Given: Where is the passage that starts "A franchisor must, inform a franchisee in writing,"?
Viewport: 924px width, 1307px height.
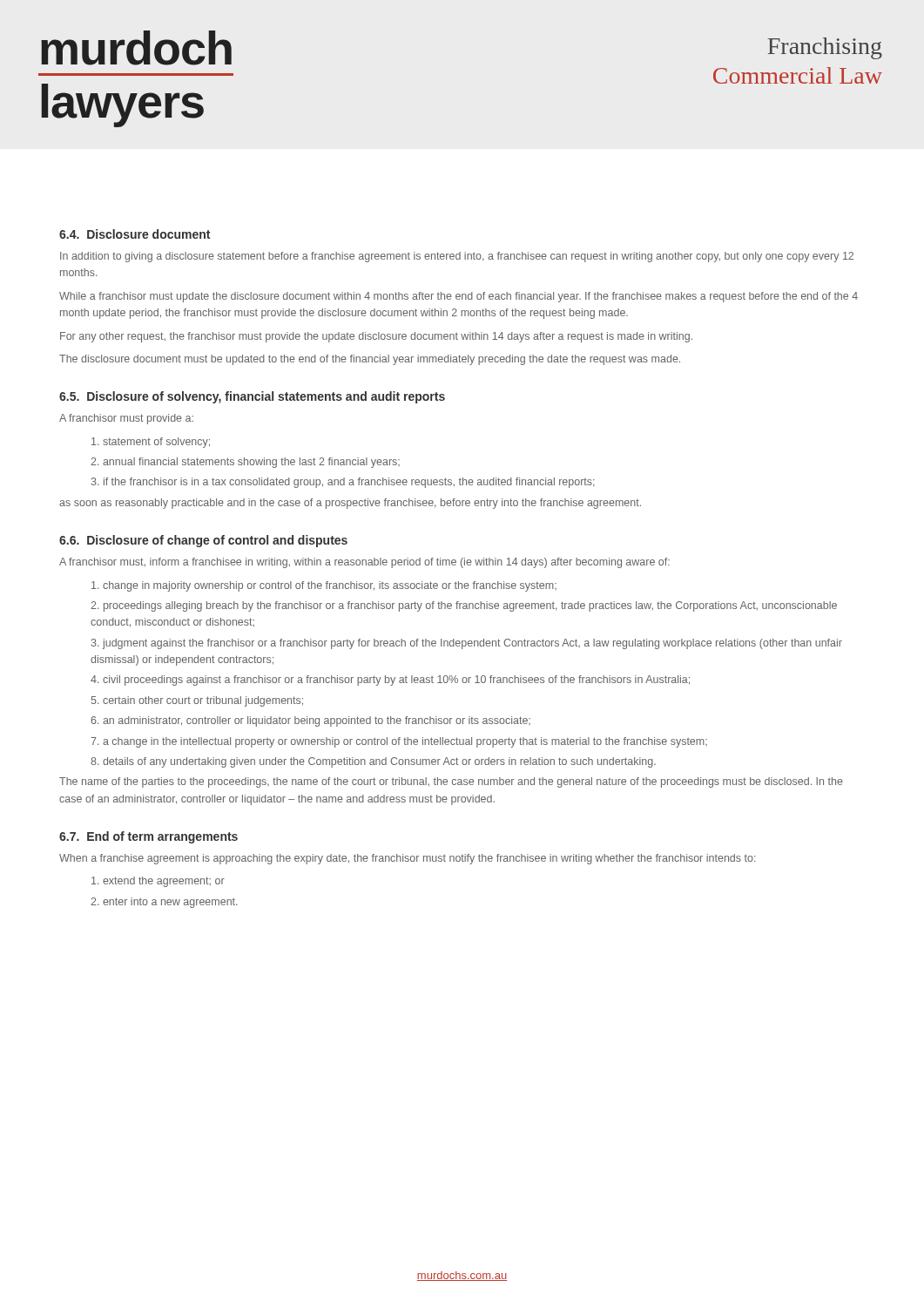Looking at the screenshot, I should [x=365, y=562].
